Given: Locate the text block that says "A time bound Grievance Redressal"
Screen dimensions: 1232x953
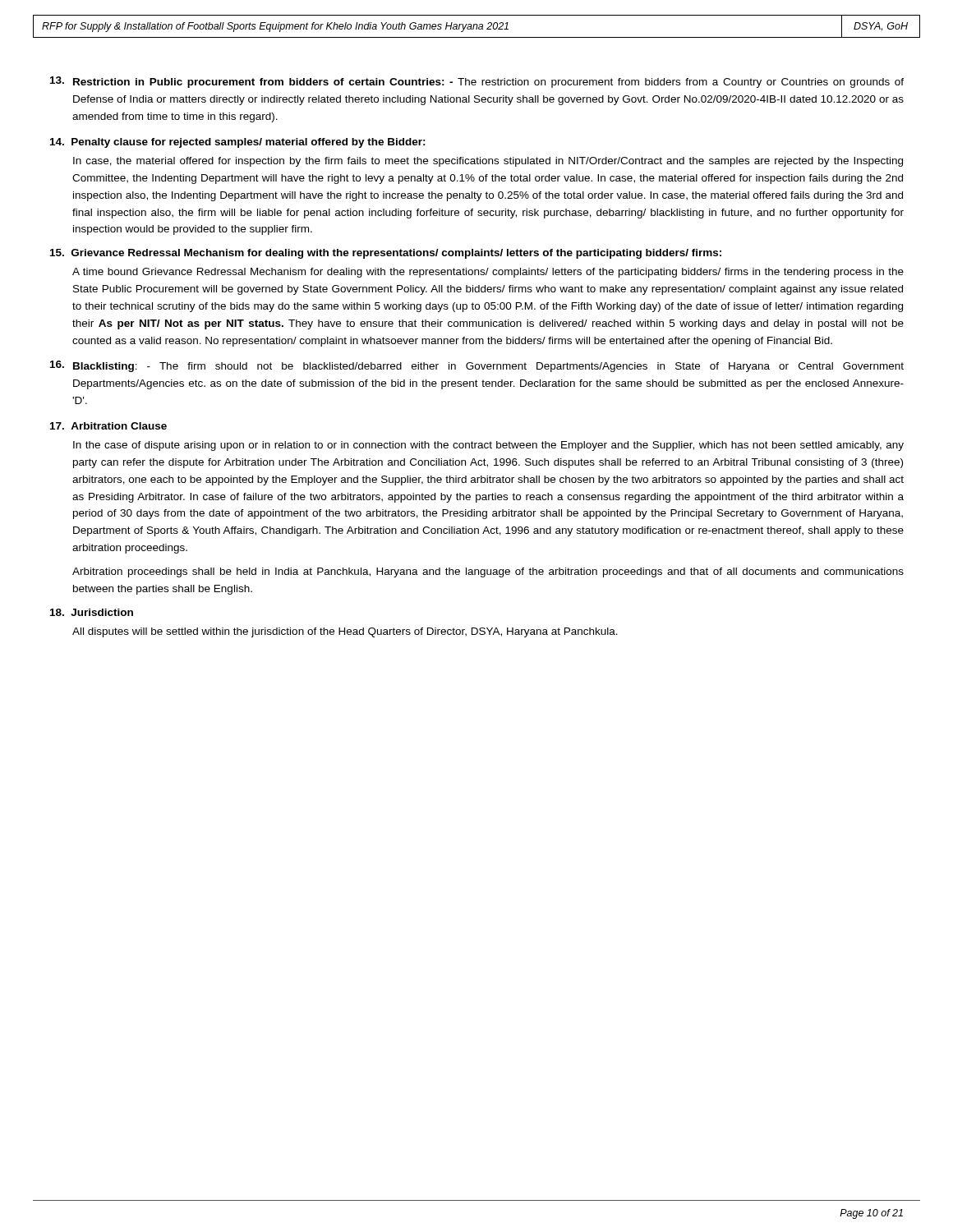Looking at the screenshot, I should pos(488,307).
